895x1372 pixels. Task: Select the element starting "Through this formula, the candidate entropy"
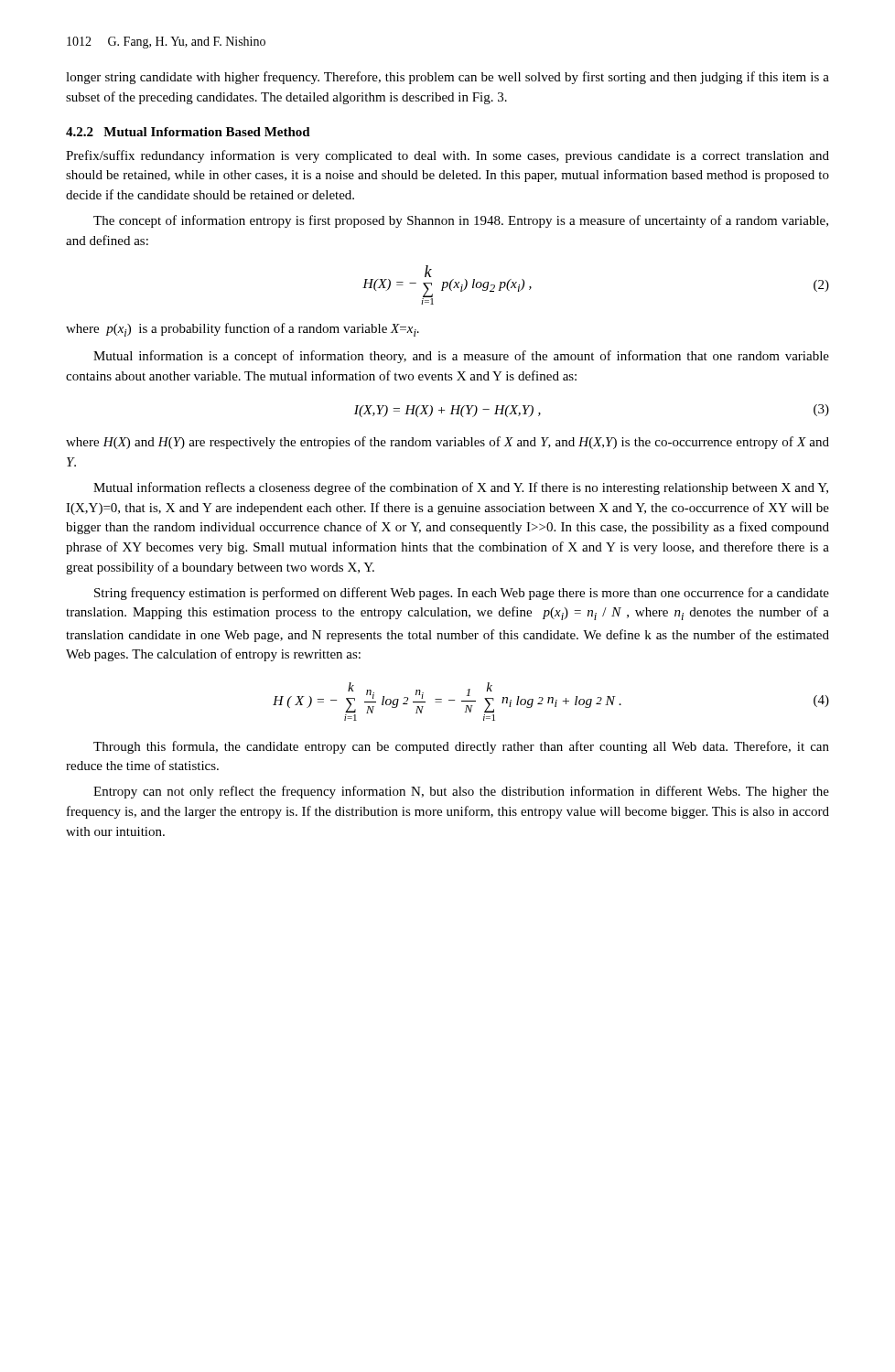pyautogui.click(x=448, y=756)
